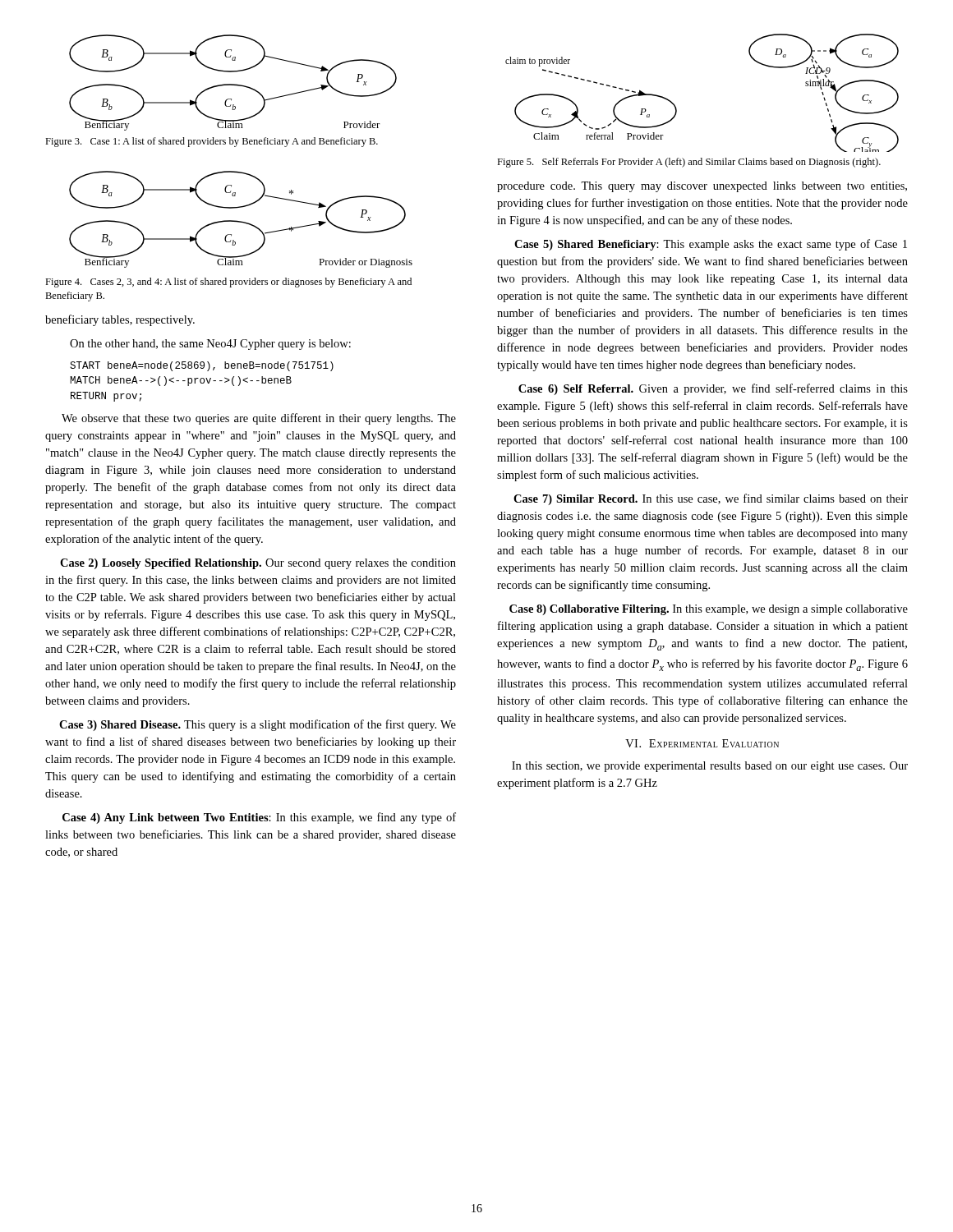
Task: Select the text block with the text "Case 8) Collaborative Filtering. In"
Action: pyautogui.click(x=702, y=663)
